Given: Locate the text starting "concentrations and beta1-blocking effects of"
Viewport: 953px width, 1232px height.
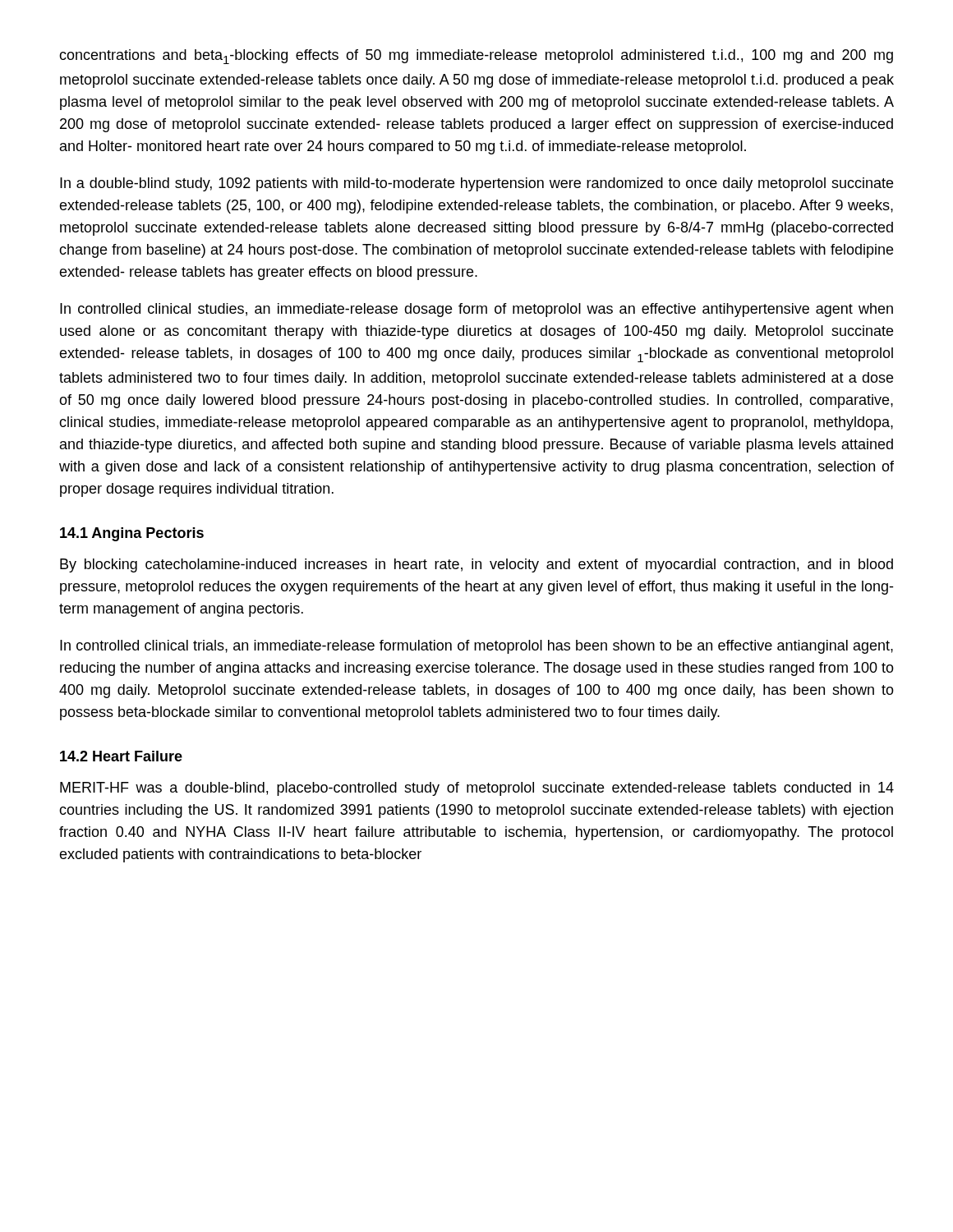Looking at the screenshot, I should pyautogui.click(x=476, y=101).
